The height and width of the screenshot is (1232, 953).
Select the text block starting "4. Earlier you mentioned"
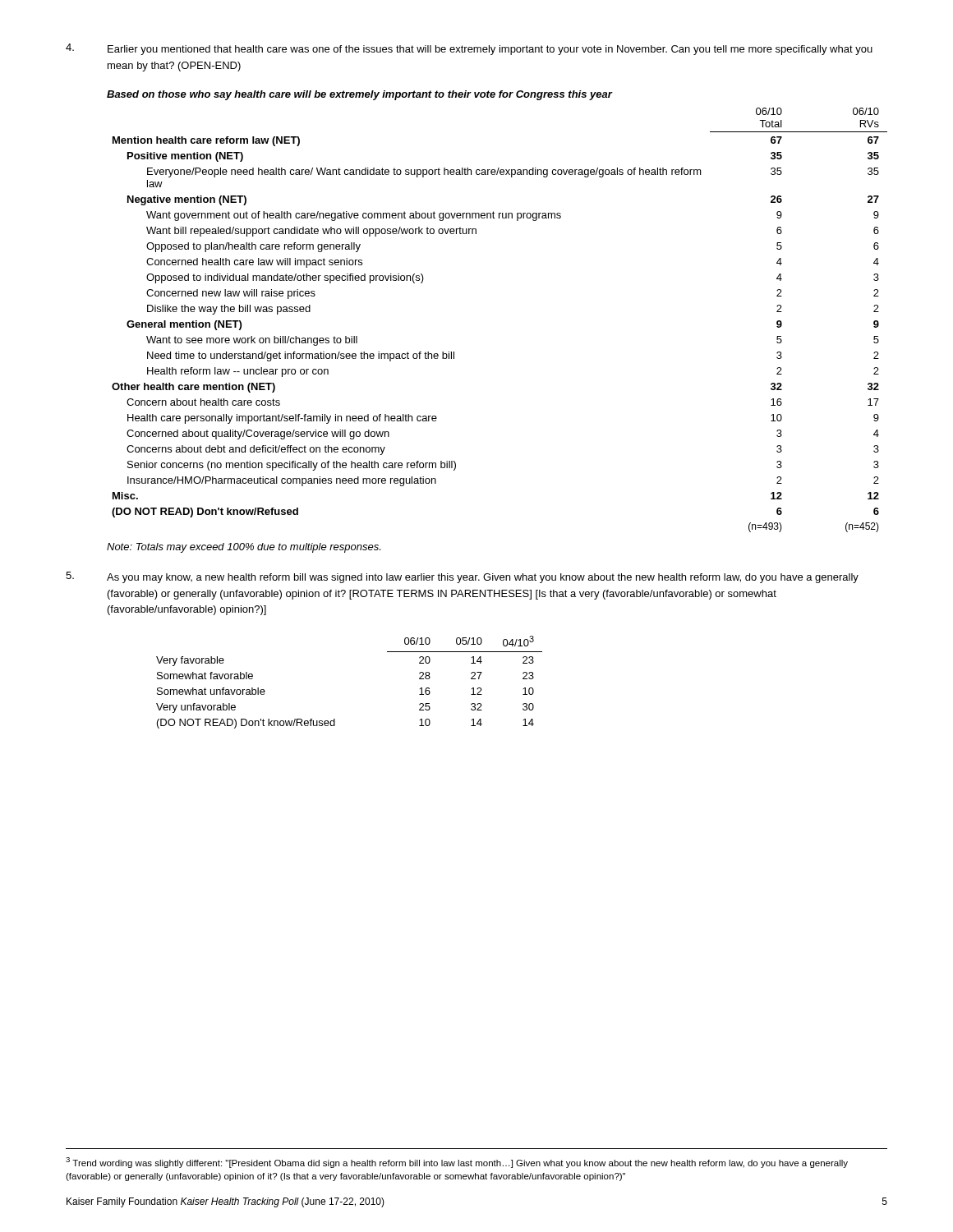pyautogui.click(x=476, y=57)
